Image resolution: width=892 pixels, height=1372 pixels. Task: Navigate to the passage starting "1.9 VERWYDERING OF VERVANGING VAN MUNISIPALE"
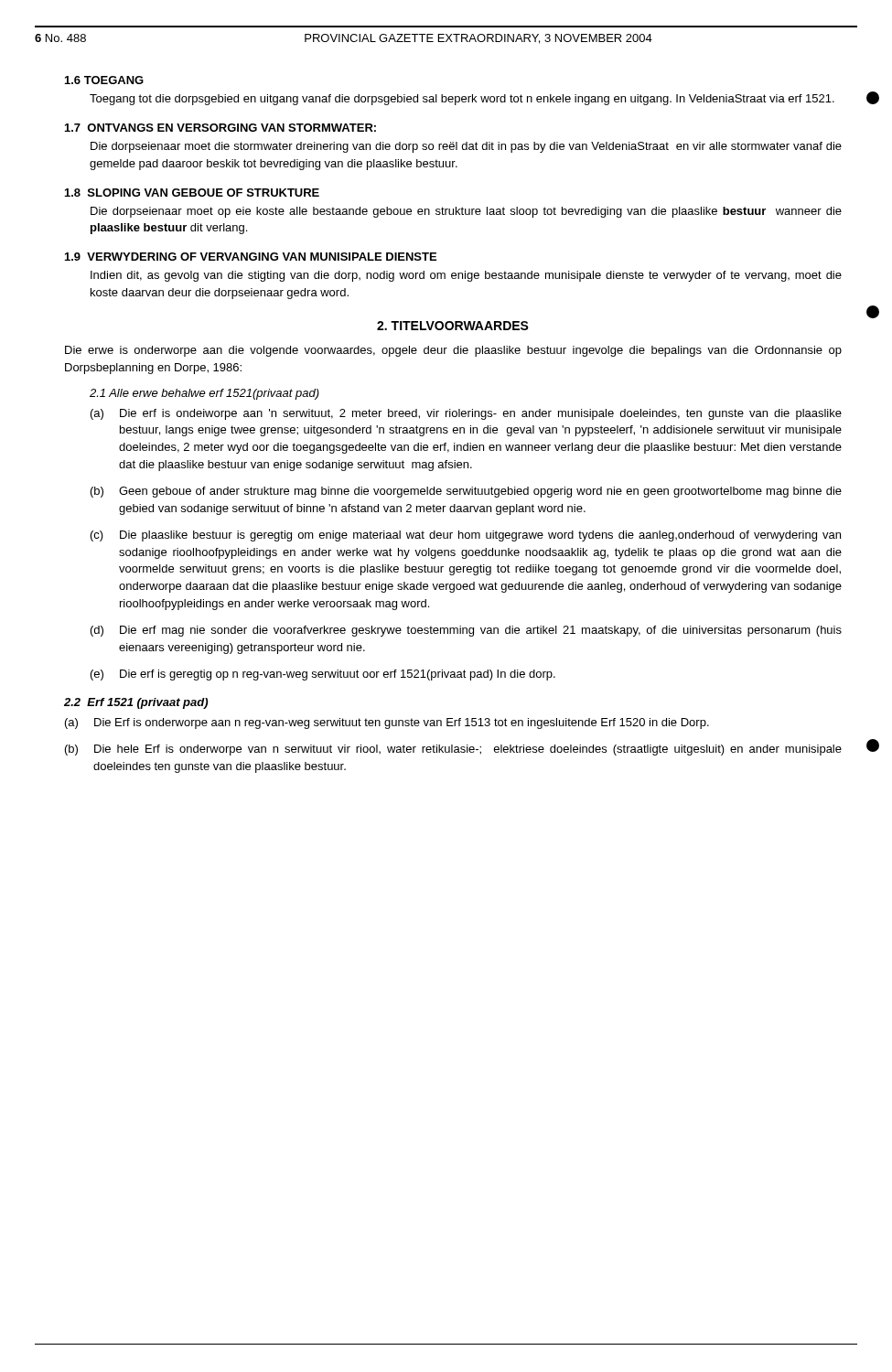coord(251,257)
